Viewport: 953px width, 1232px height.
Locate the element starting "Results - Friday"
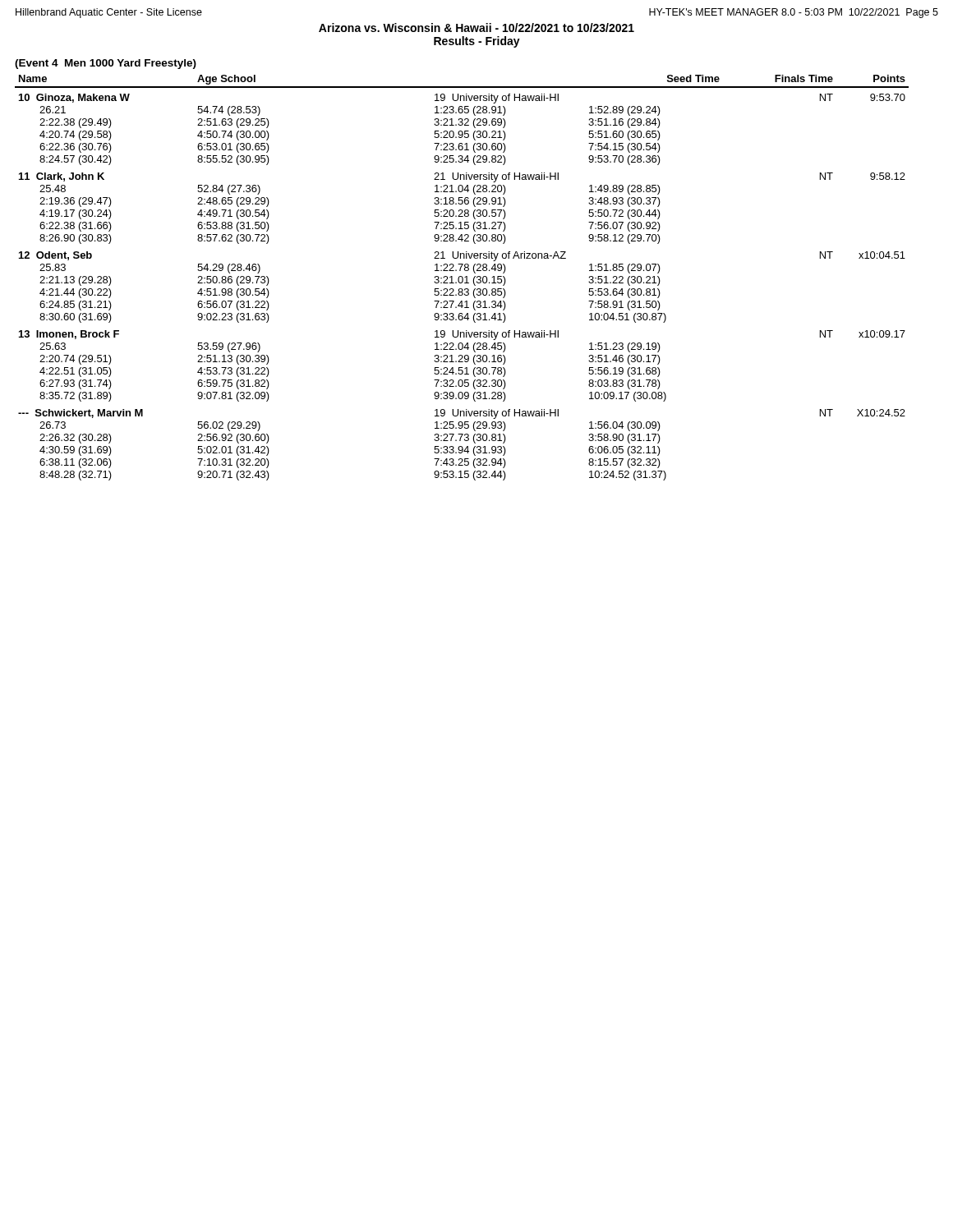476,41
